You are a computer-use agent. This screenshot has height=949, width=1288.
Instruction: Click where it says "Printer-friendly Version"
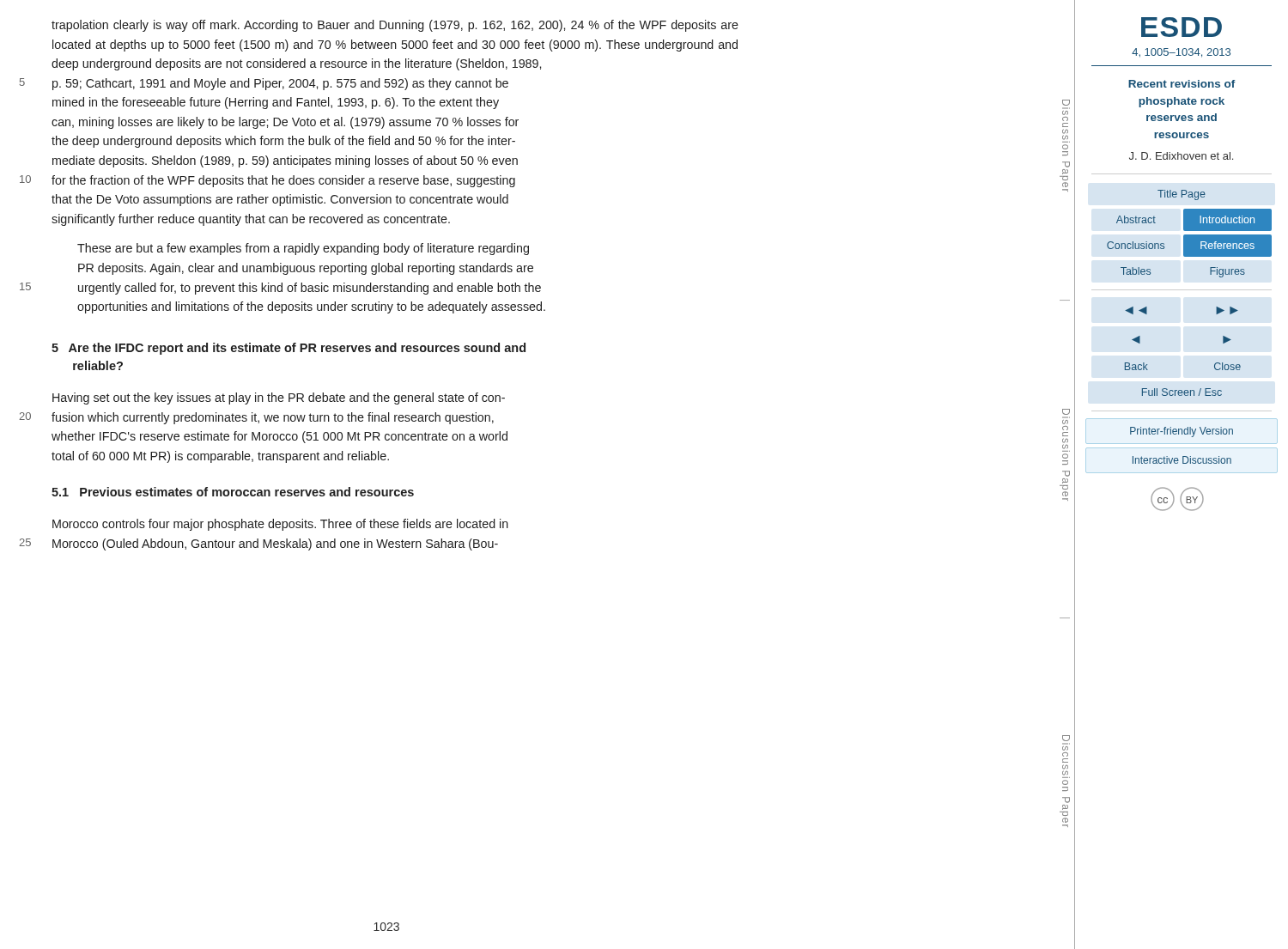(x=1182, y=431)
